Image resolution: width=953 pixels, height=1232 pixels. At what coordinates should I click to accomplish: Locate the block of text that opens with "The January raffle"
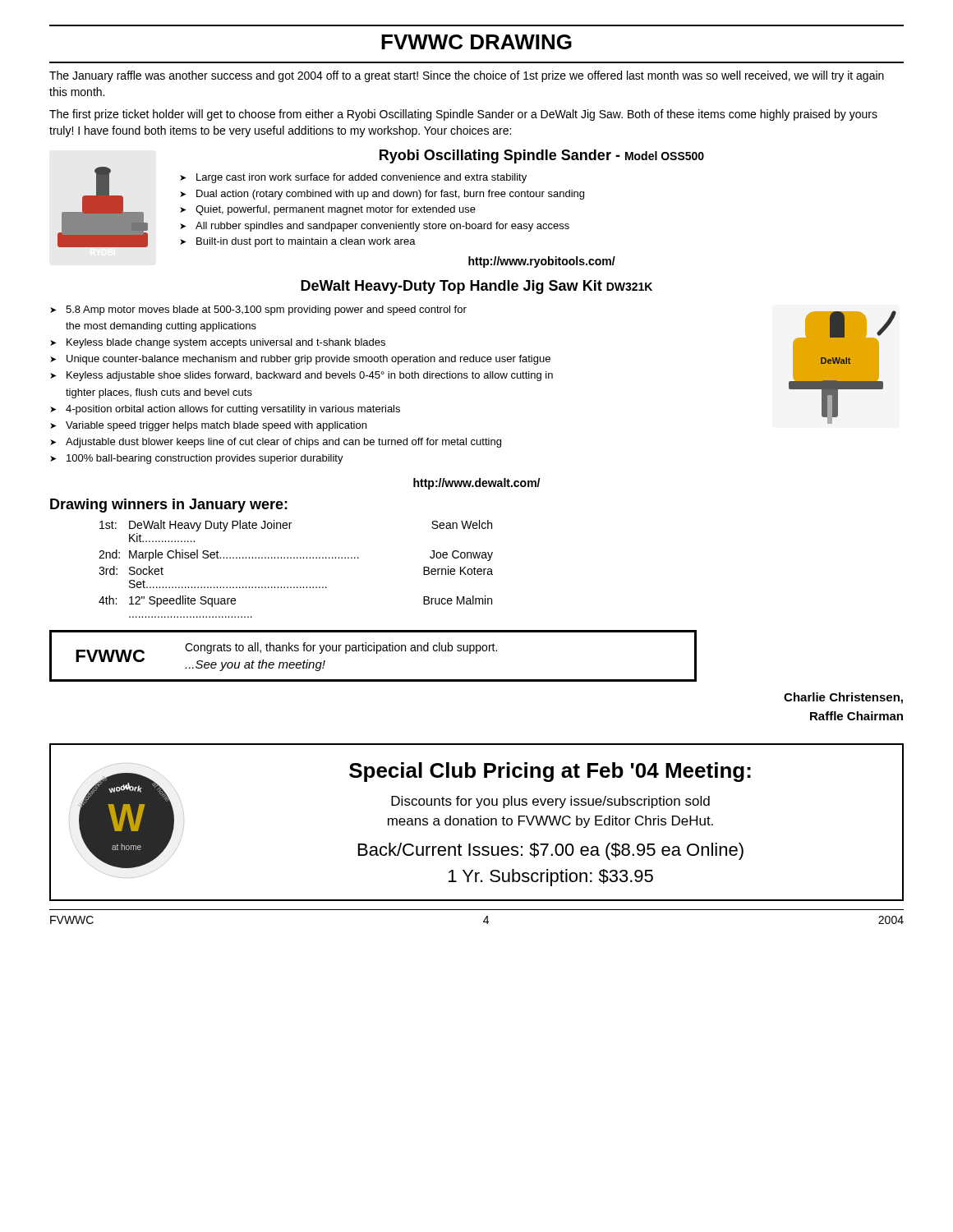coord(467,84)
